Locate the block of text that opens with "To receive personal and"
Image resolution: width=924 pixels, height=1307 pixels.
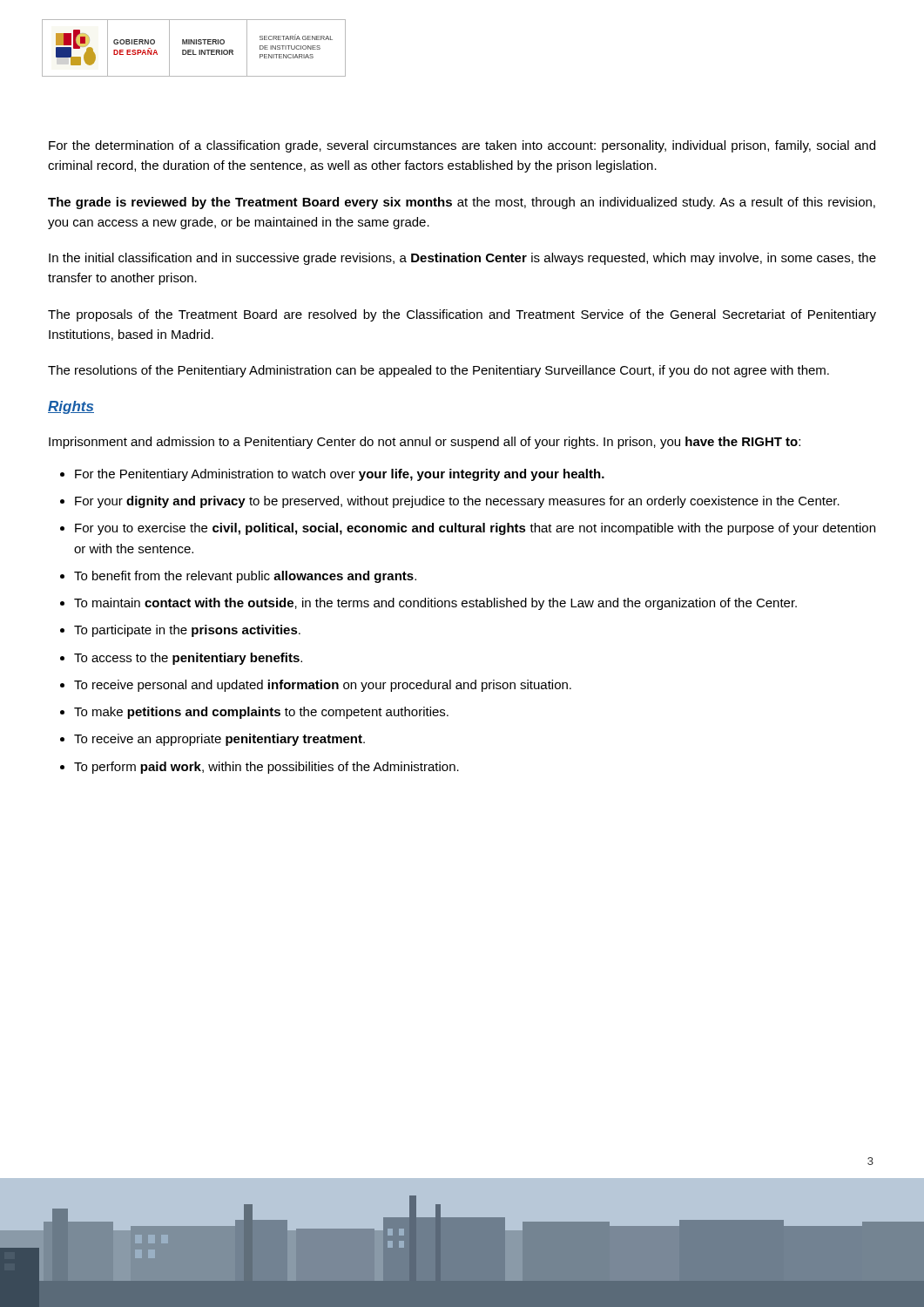(x=323, y=684)
